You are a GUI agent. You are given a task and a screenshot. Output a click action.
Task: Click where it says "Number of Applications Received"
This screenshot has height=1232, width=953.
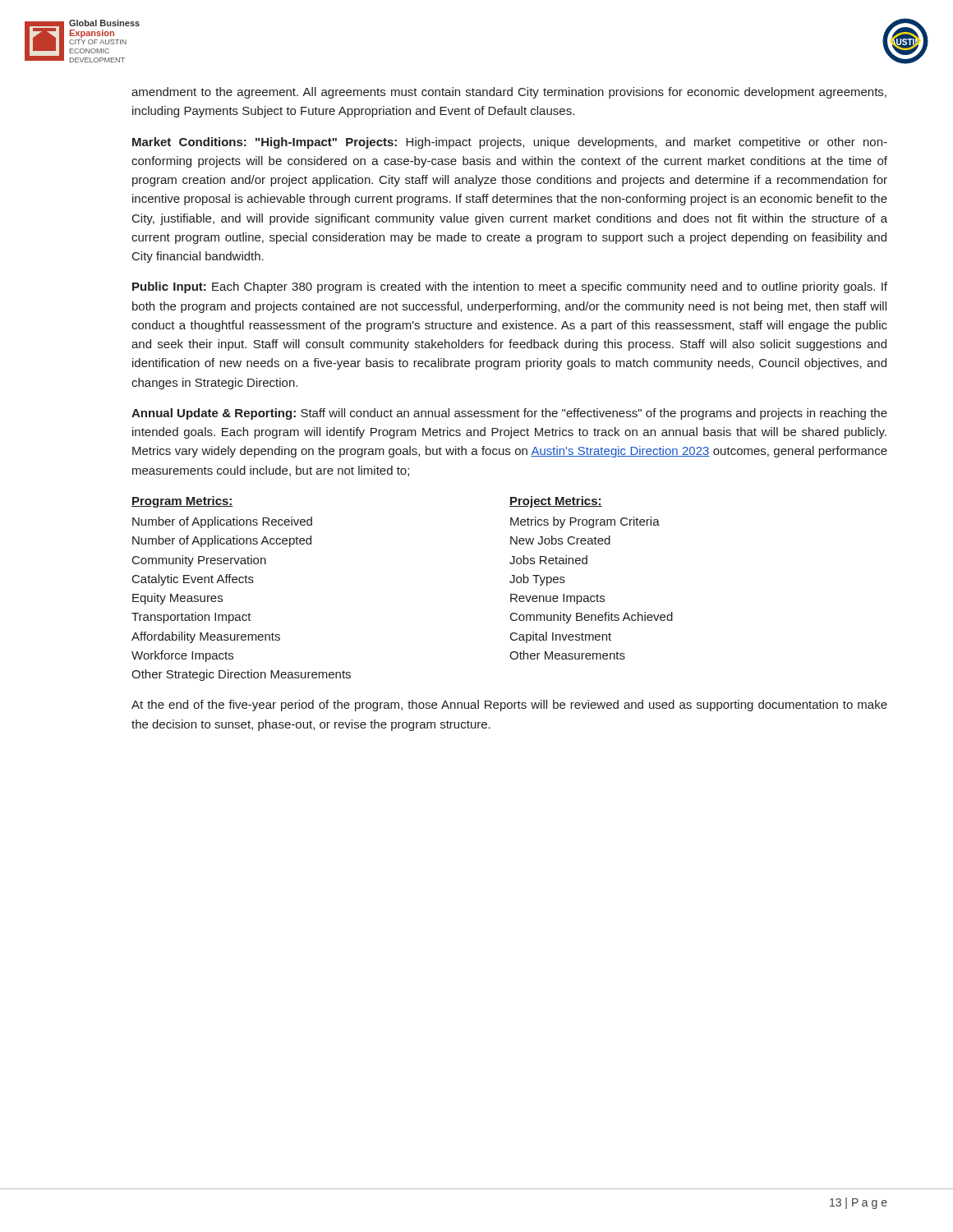(320, 521)
